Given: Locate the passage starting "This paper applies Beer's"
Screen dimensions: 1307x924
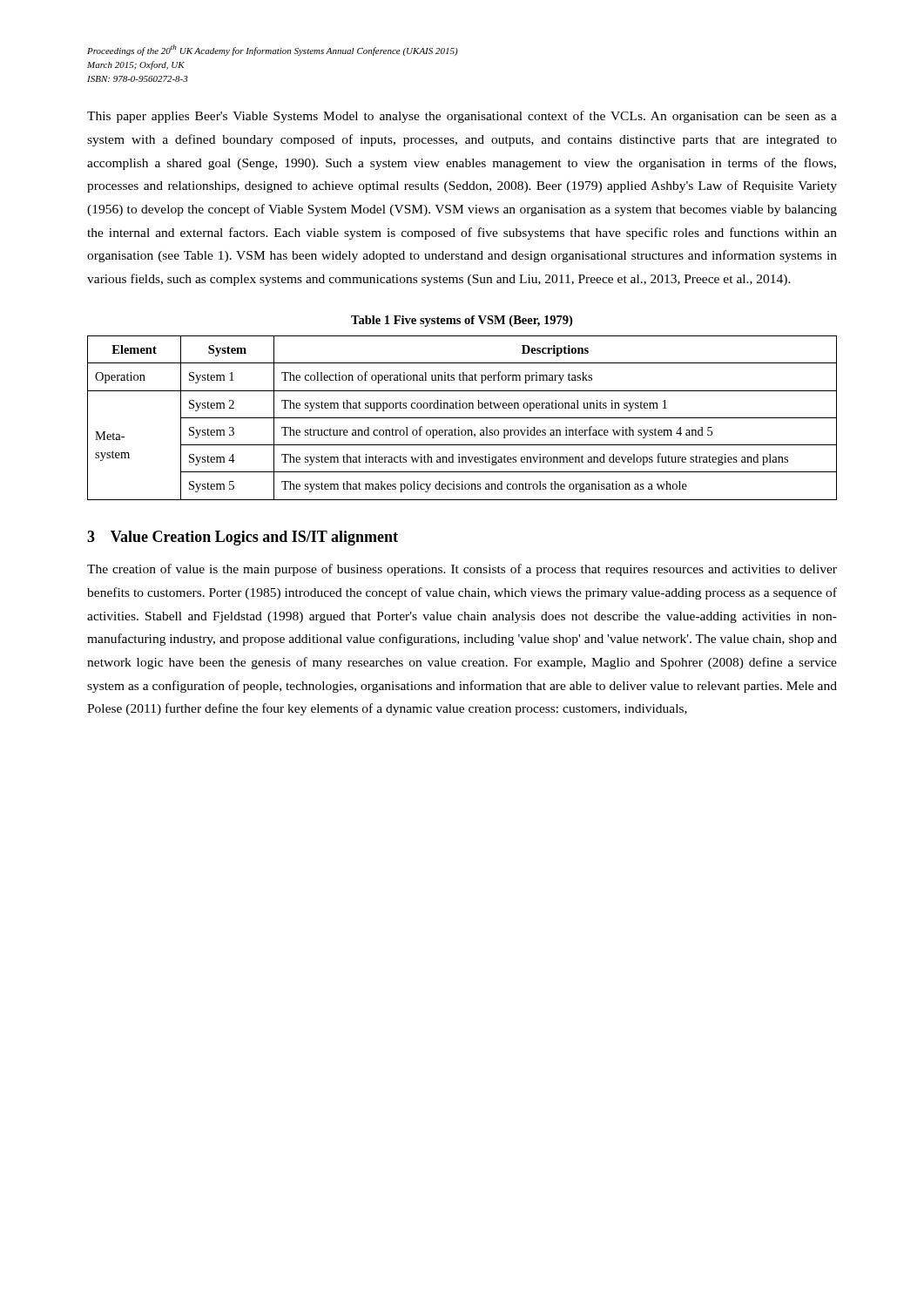Looking at the screenshot, I should pyautogui.click(x=462, y=197).
